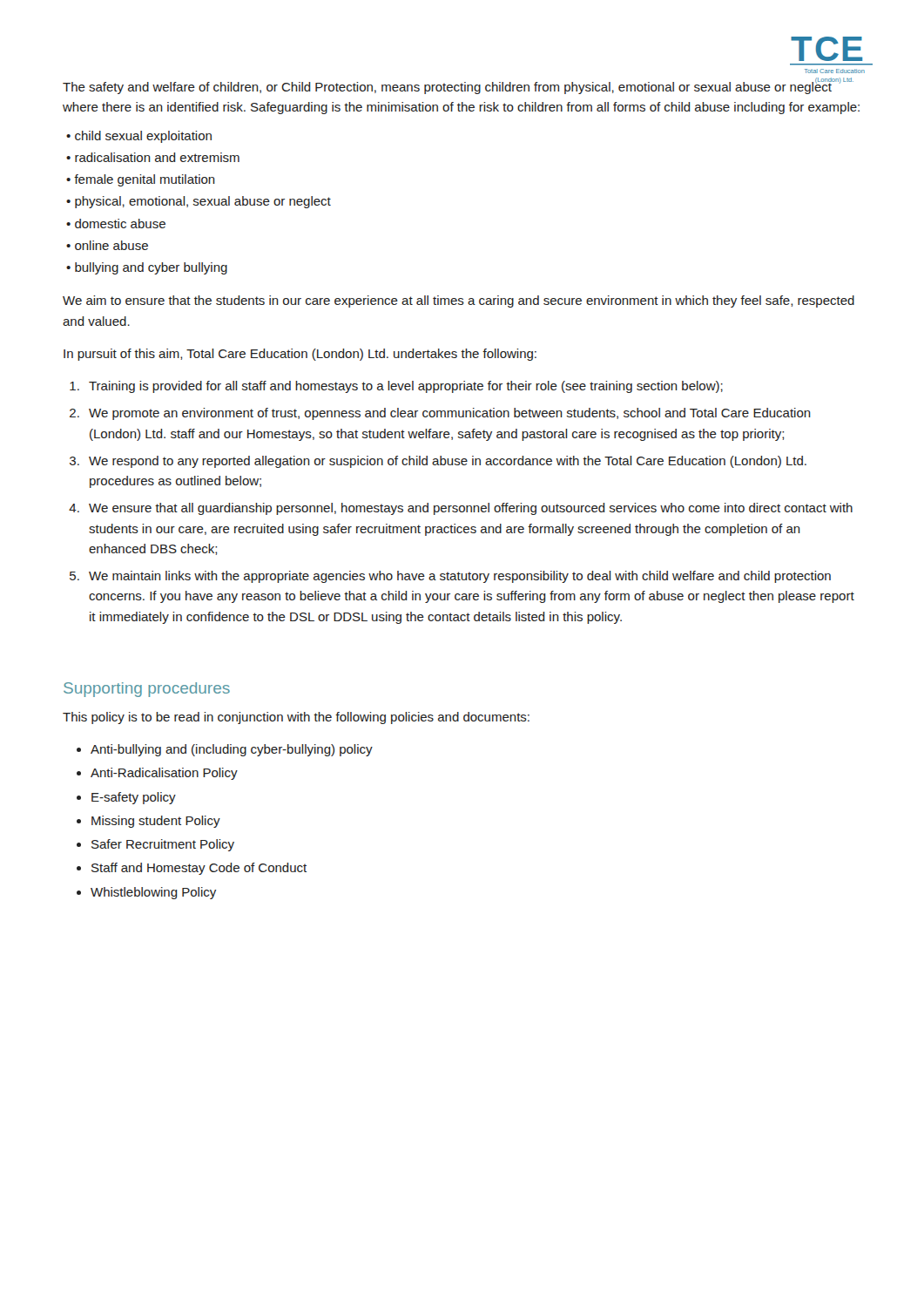Select the element starting "Anti-Radicalisation Policy"

coord(164,773)
